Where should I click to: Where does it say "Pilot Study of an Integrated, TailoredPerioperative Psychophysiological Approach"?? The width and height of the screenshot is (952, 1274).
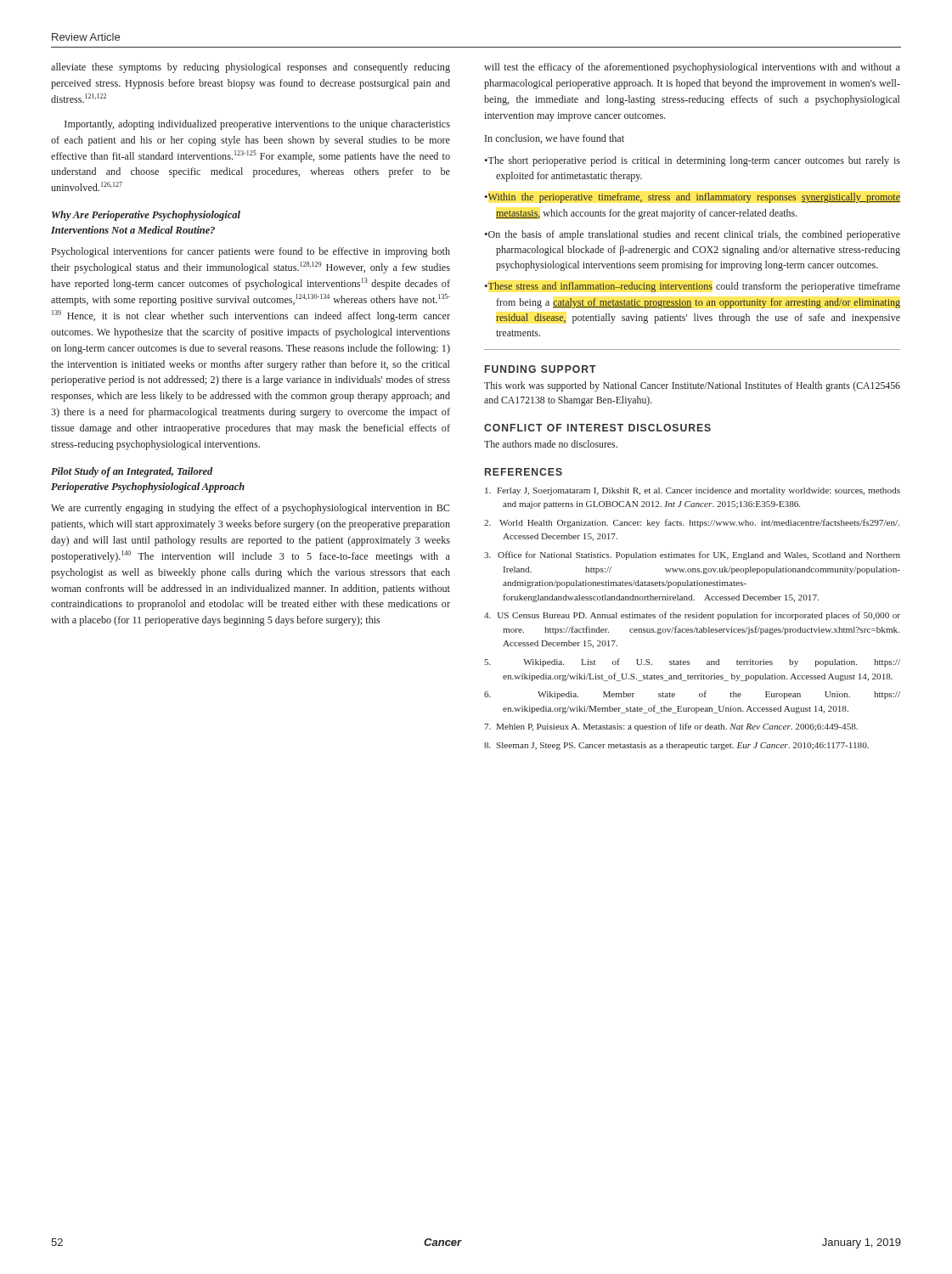(x=148, y=479)
